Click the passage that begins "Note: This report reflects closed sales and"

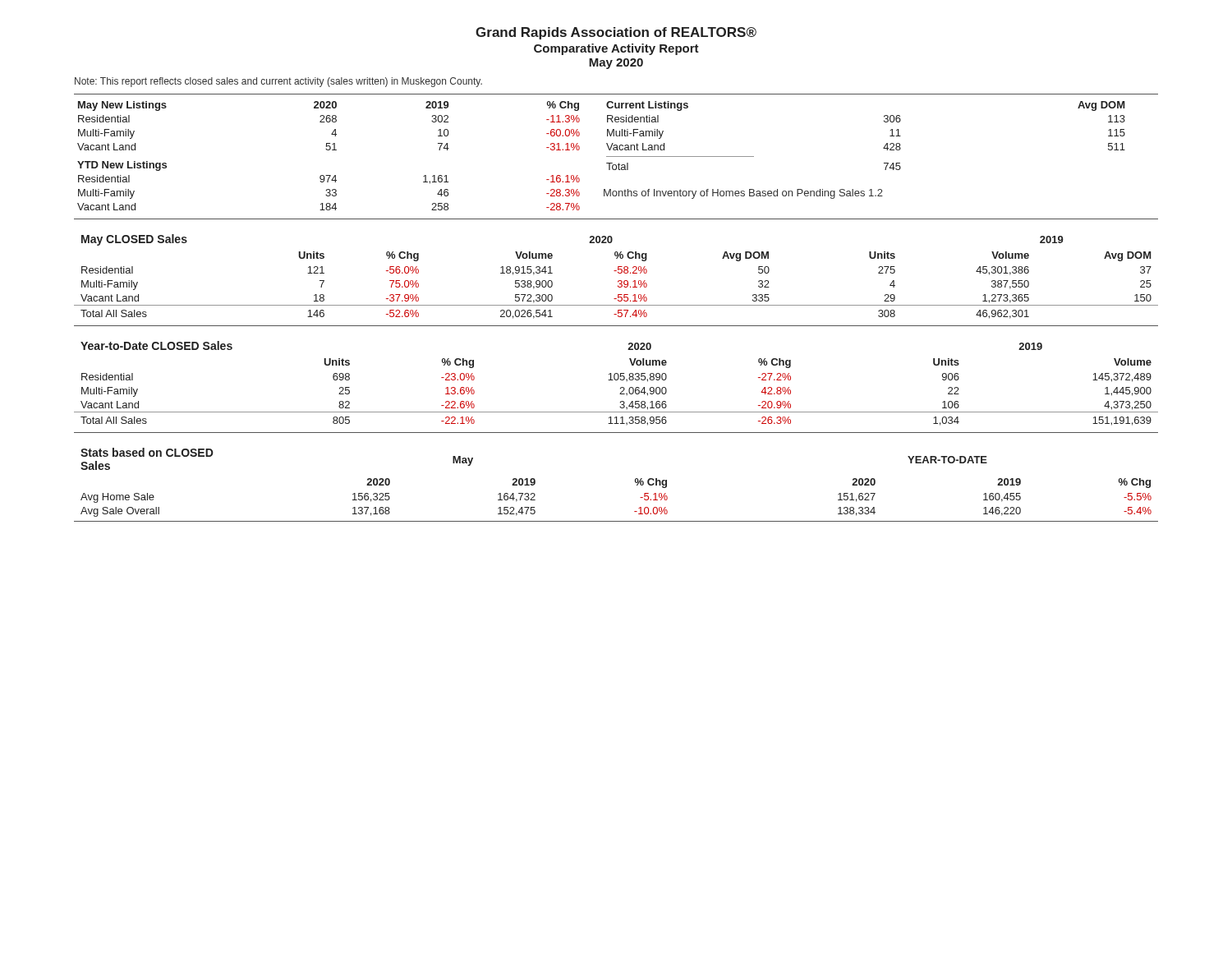278,81
